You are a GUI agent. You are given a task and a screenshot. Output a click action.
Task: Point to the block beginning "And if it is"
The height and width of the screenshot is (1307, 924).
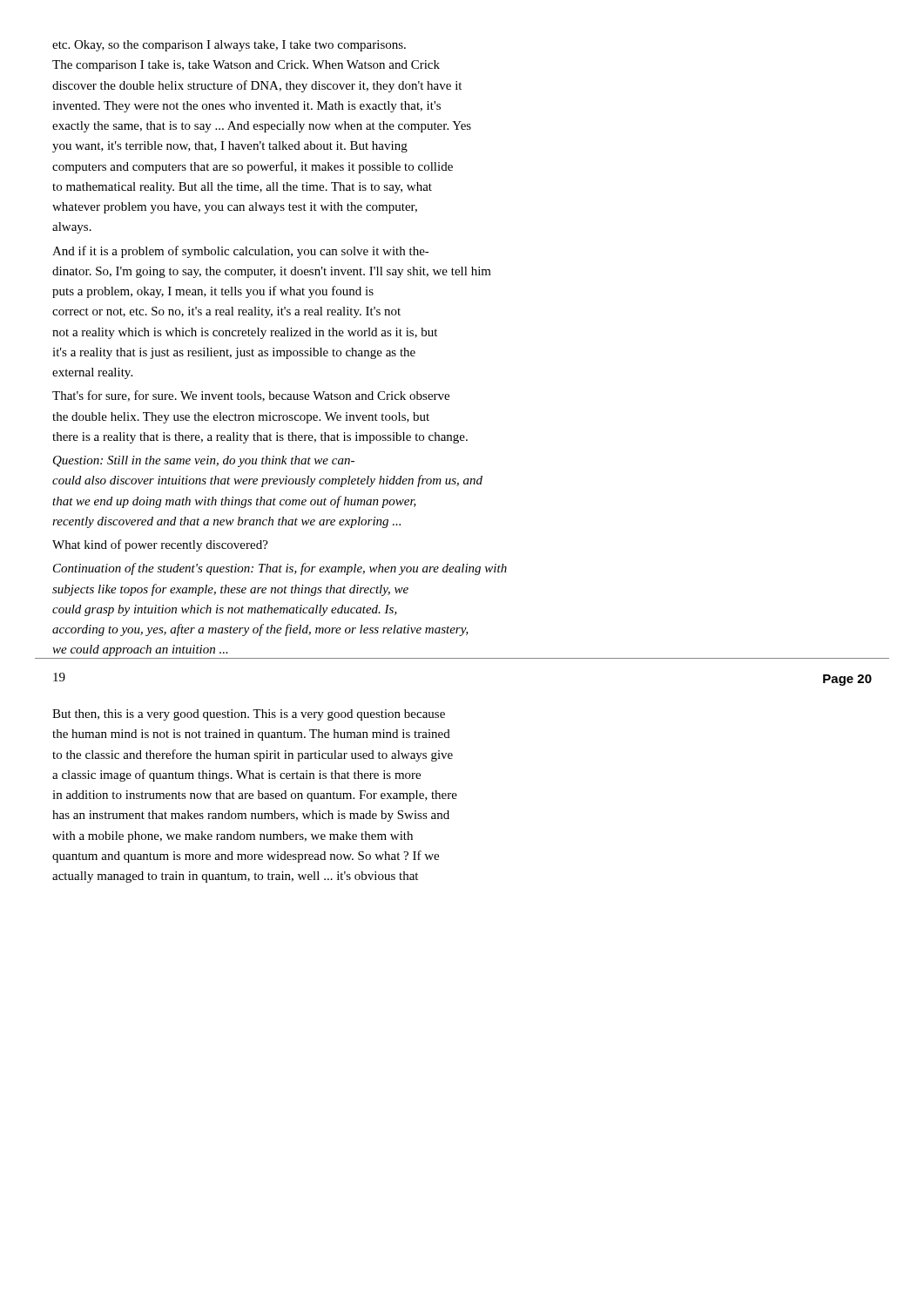[x=241, y=252]
